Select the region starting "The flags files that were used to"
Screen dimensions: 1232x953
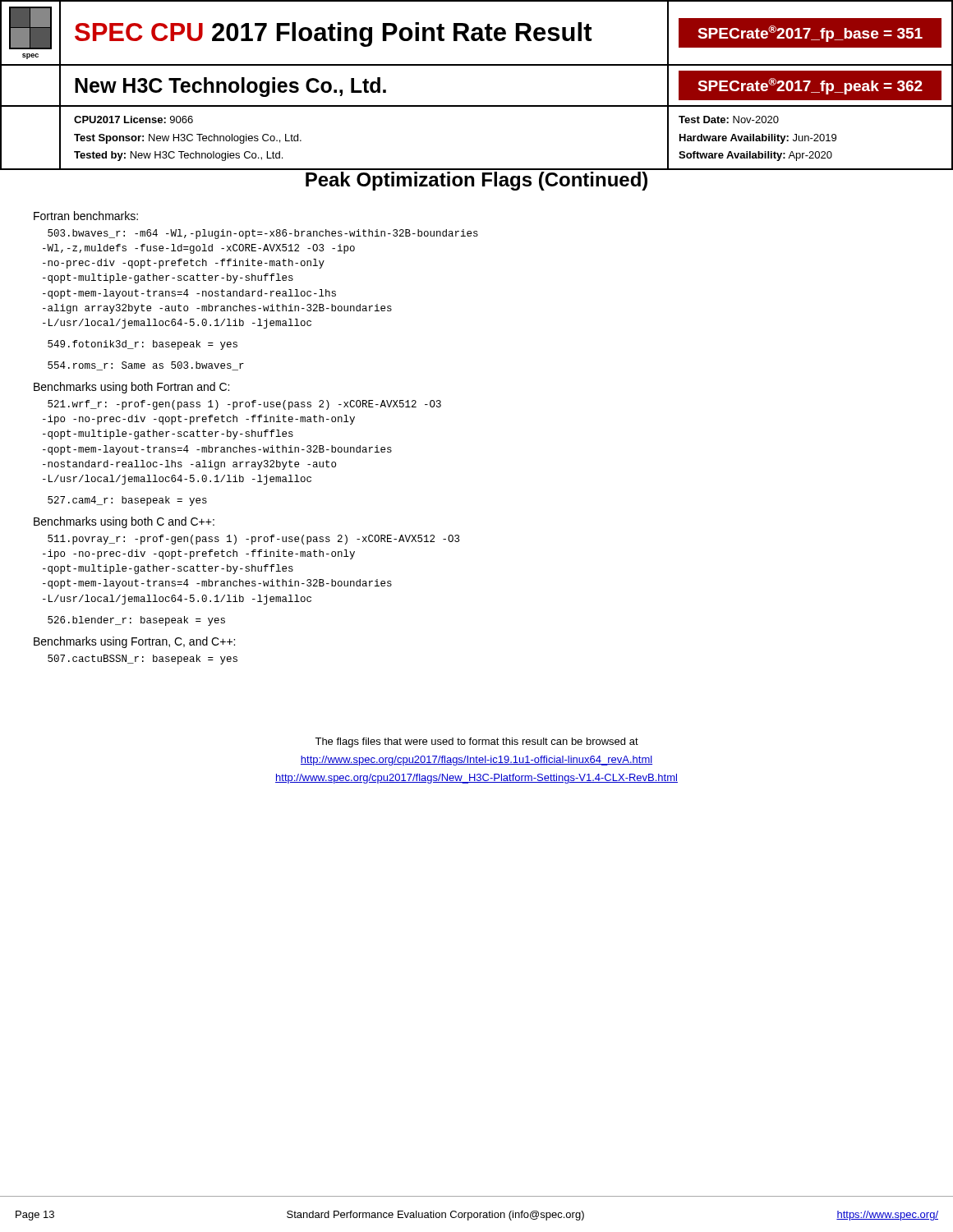[476, 759]
